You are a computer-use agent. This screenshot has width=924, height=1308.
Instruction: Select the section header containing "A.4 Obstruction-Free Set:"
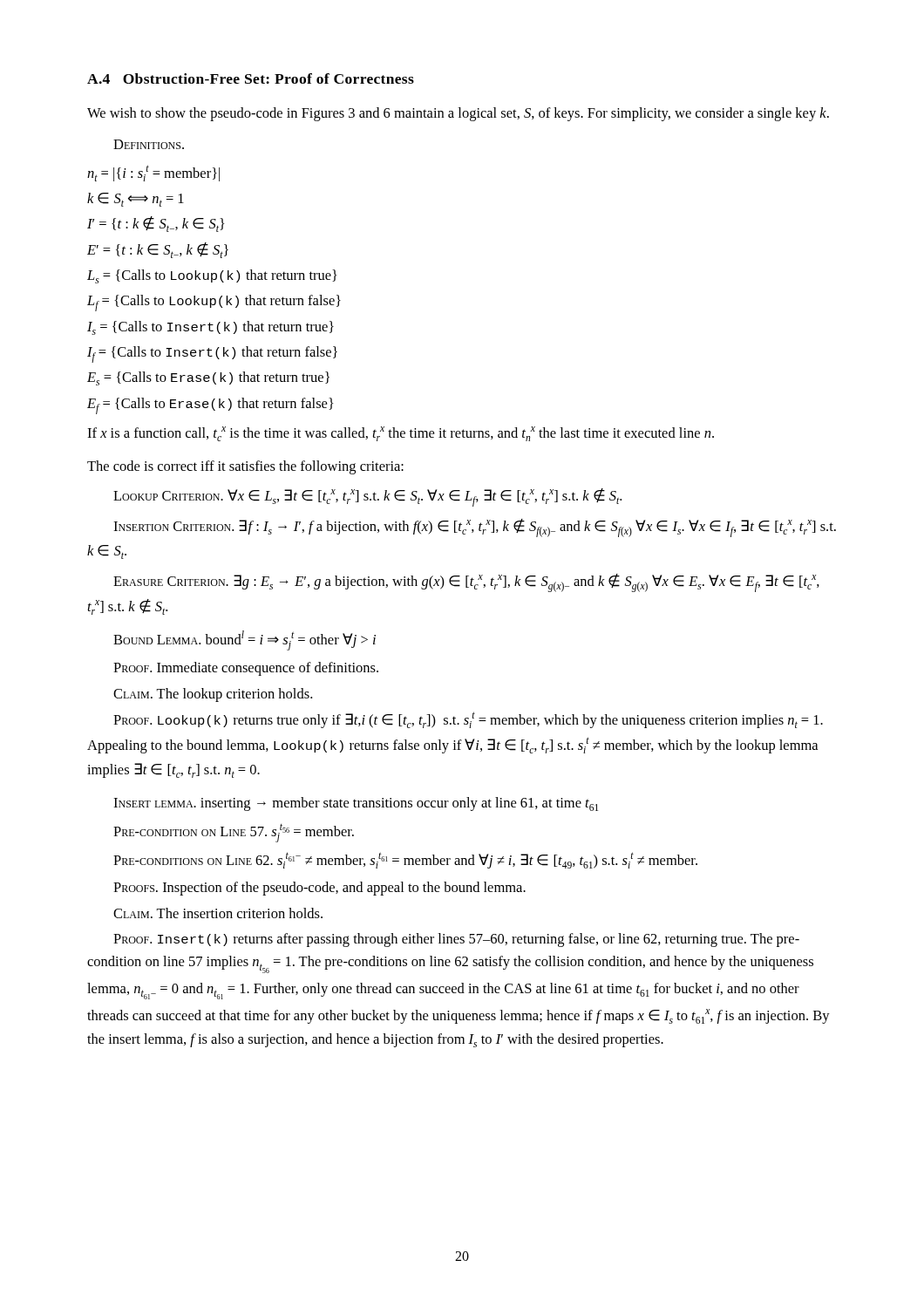(251, 78)
